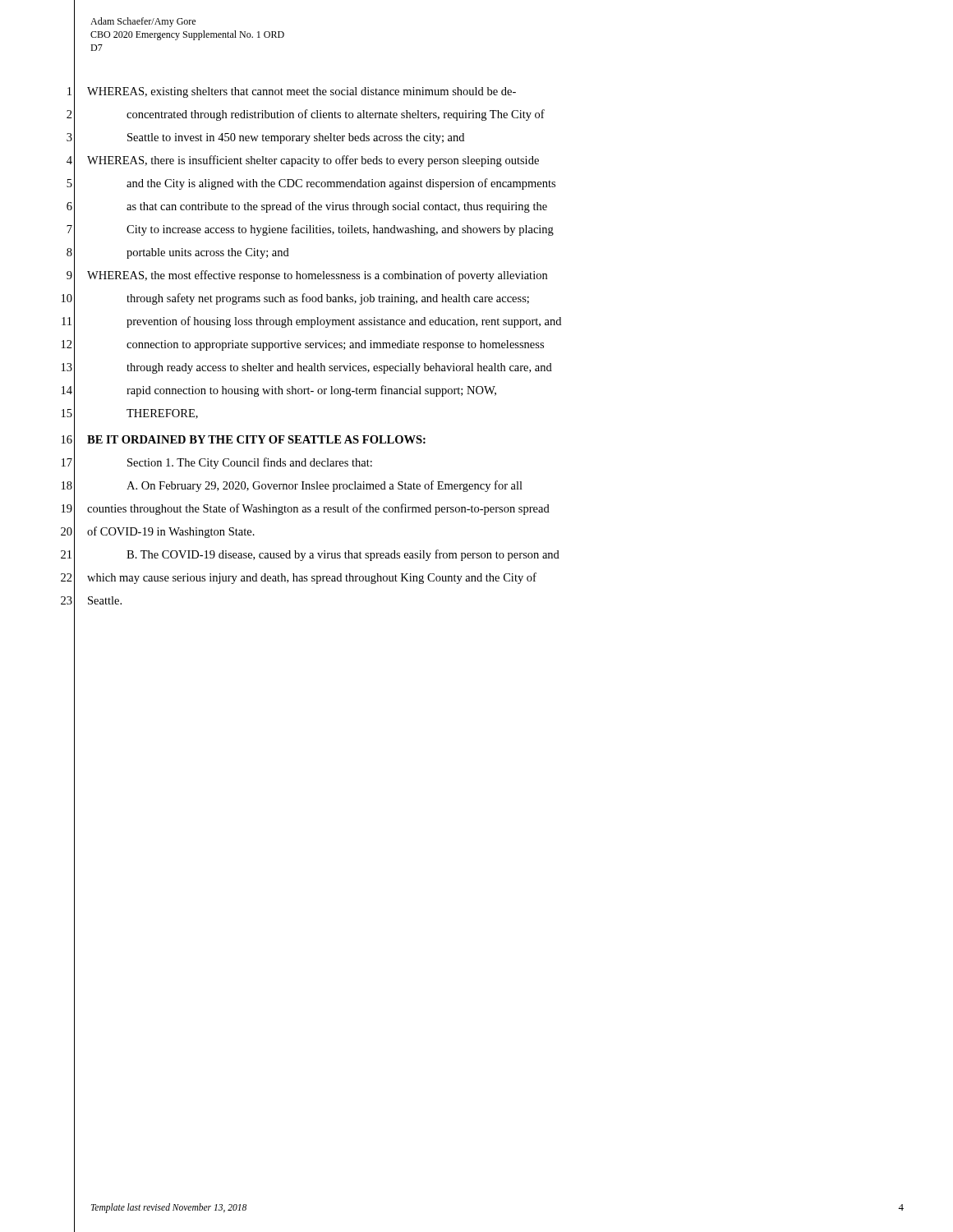
Task: Select the block starting "12 connection to appropriate supportive services; and"
Action: [476, 345]
